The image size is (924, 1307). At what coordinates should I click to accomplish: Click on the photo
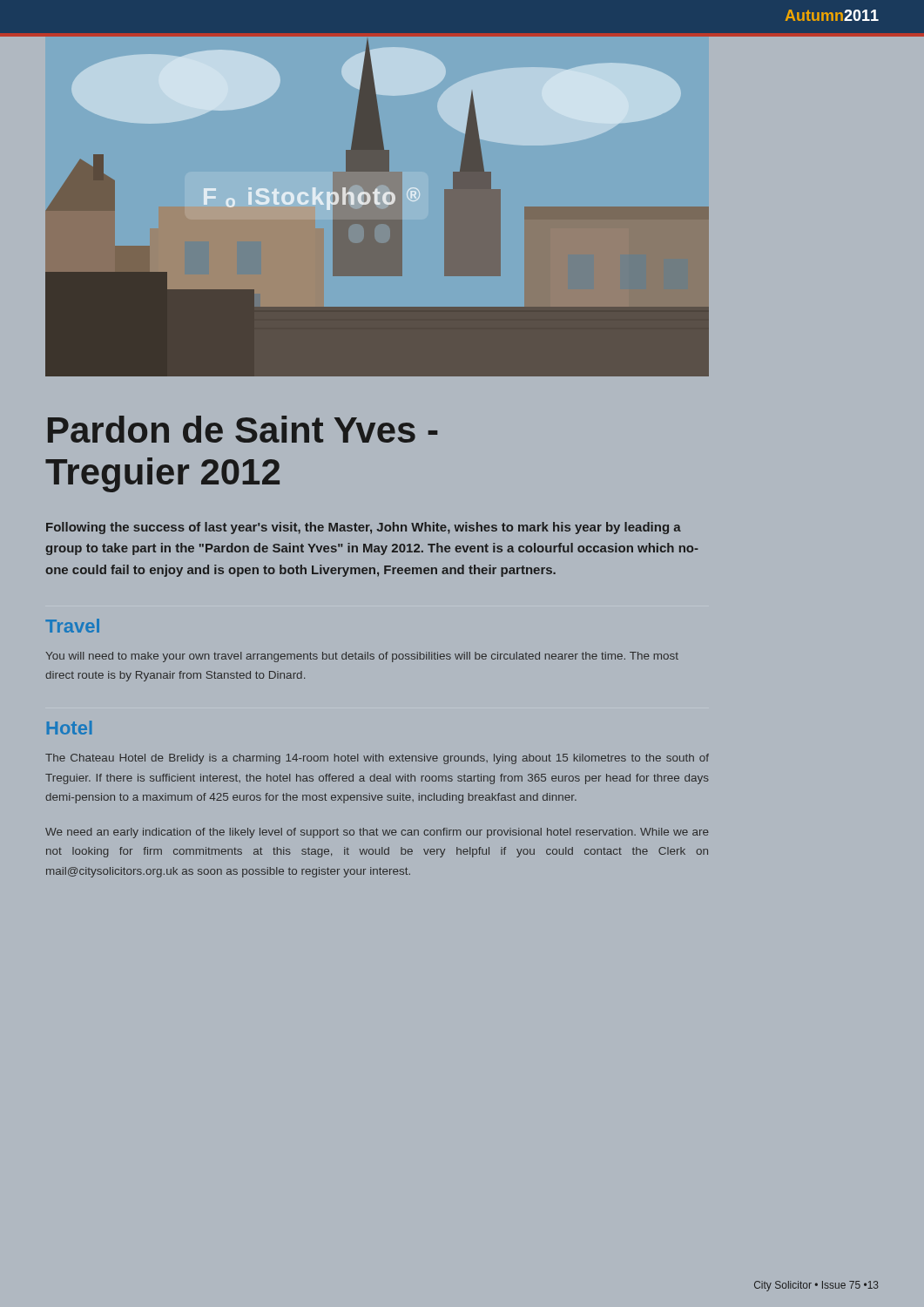pos(377,207)
